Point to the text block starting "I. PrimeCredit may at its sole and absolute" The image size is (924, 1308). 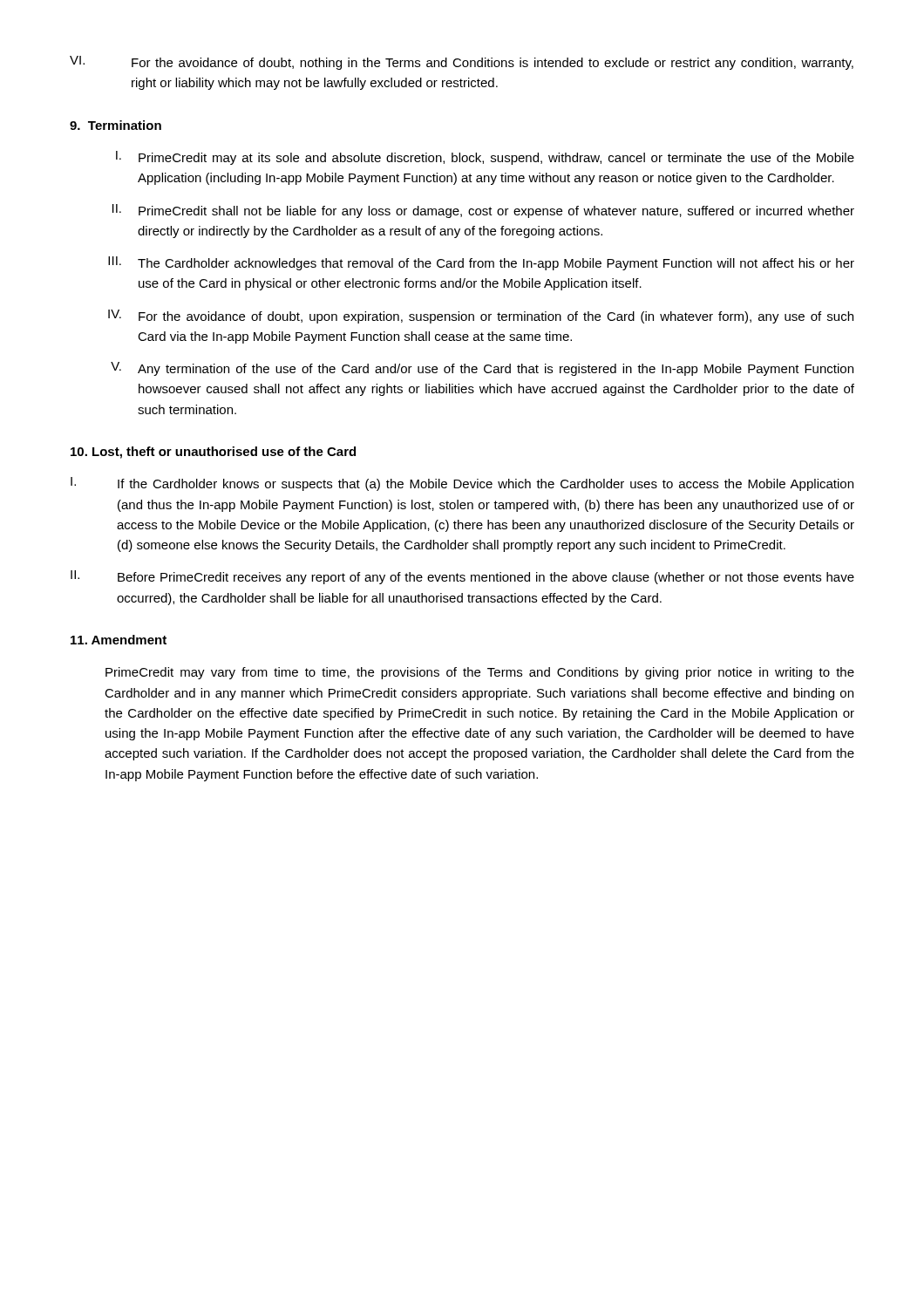(462, 168)
